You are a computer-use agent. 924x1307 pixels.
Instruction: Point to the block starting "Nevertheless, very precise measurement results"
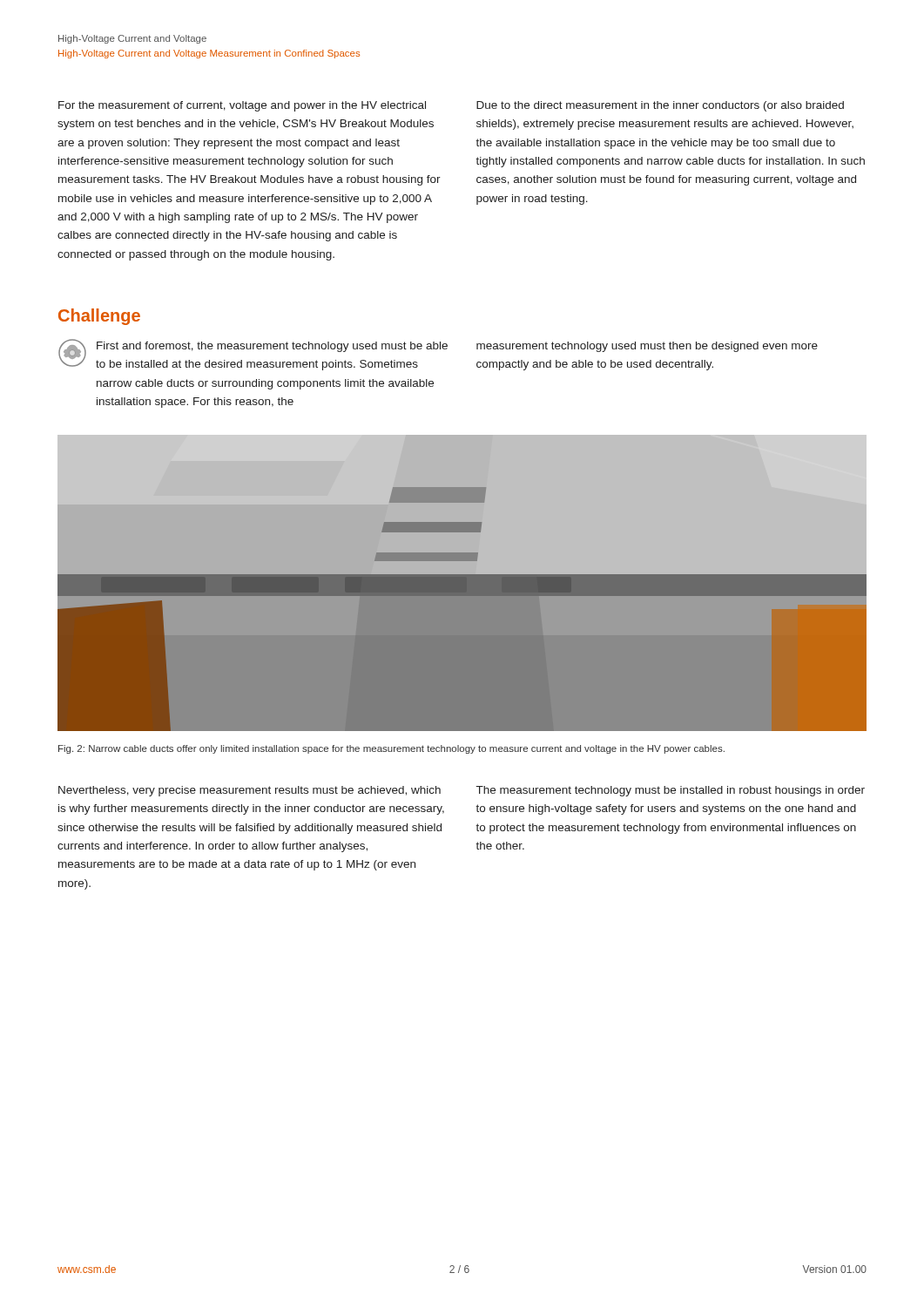[x=251, y=836]
